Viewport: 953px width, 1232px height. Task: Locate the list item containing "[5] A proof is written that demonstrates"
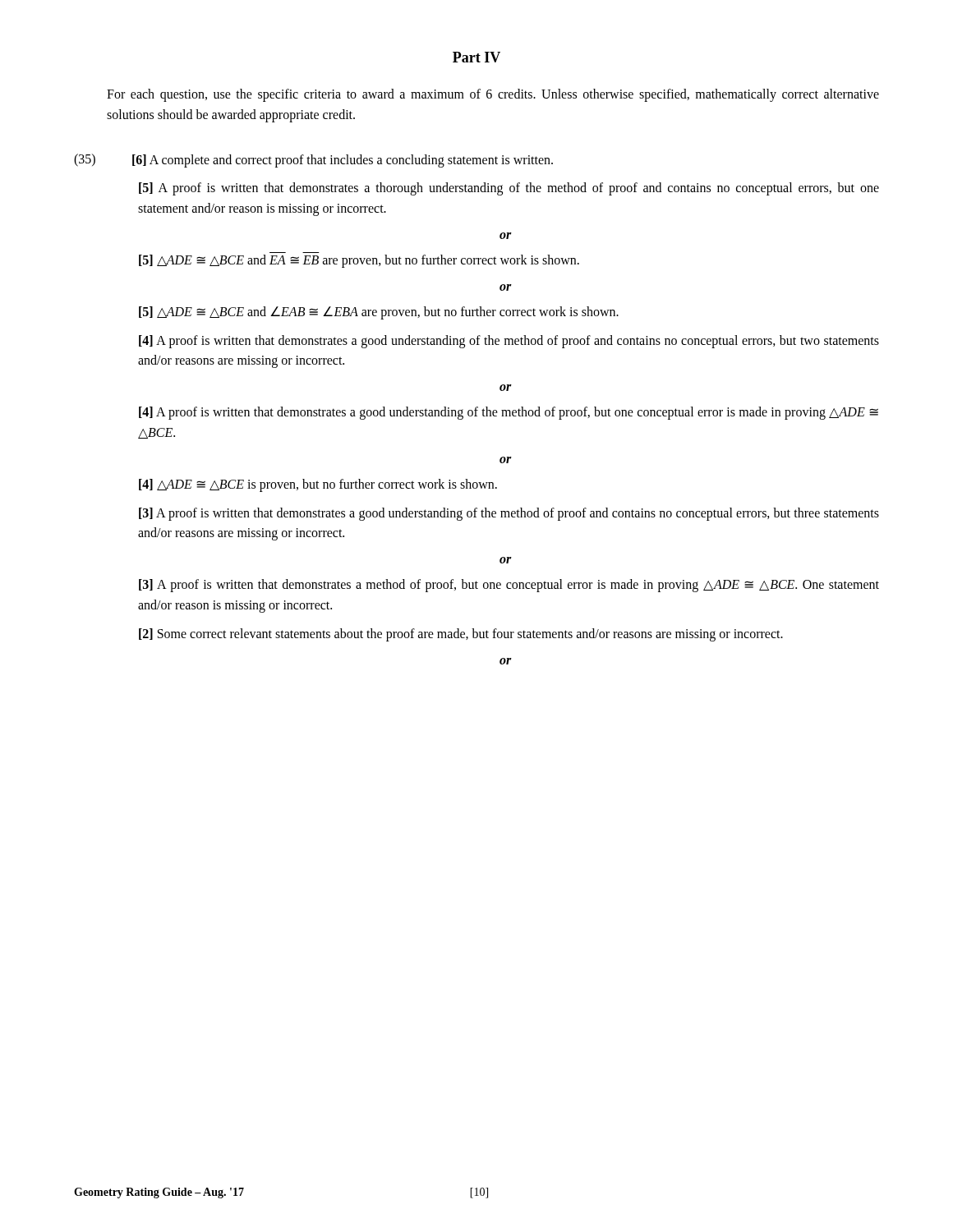point(509,198)
